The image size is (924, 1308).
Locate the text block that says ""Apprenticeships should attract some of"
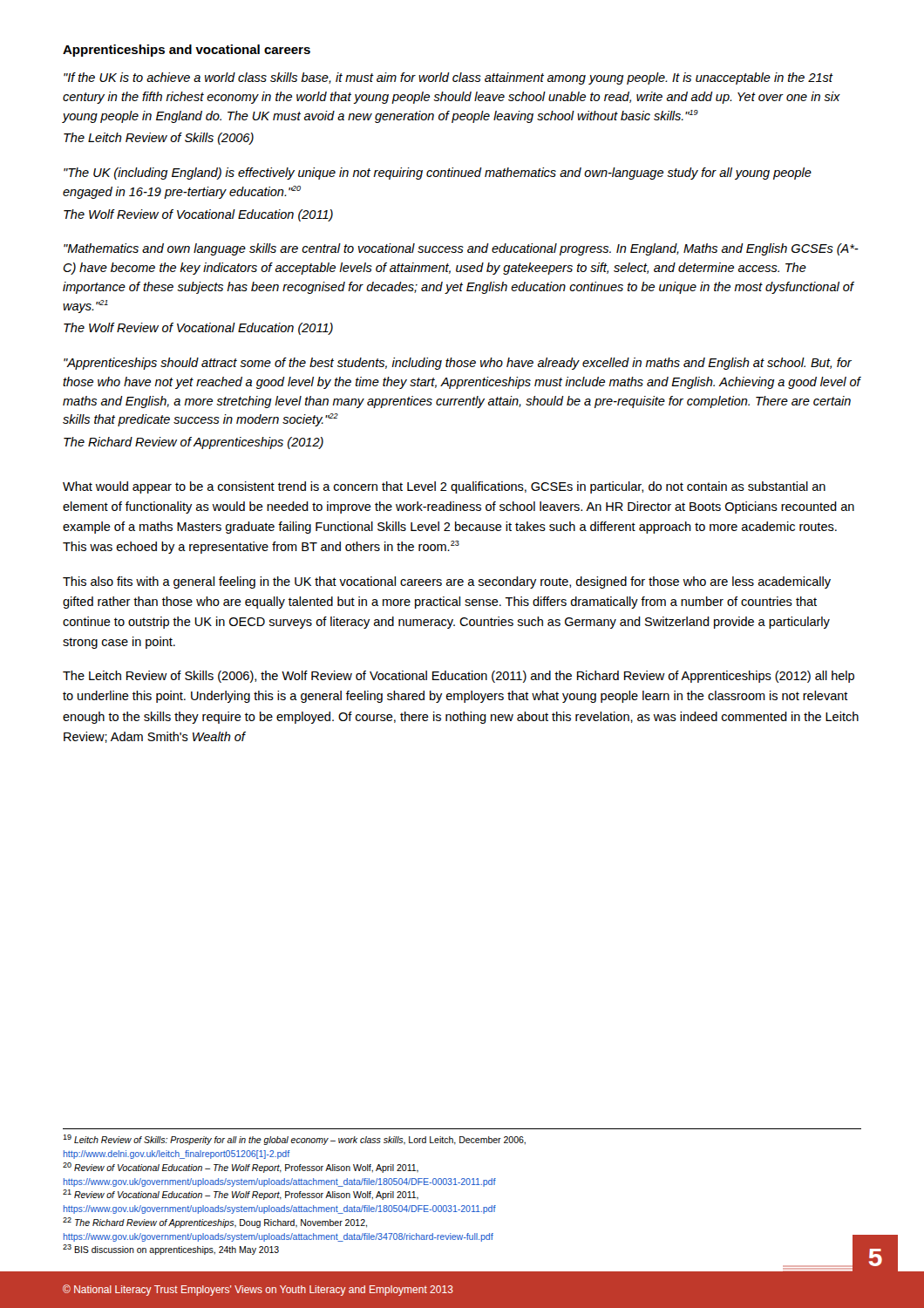(461, 391)
